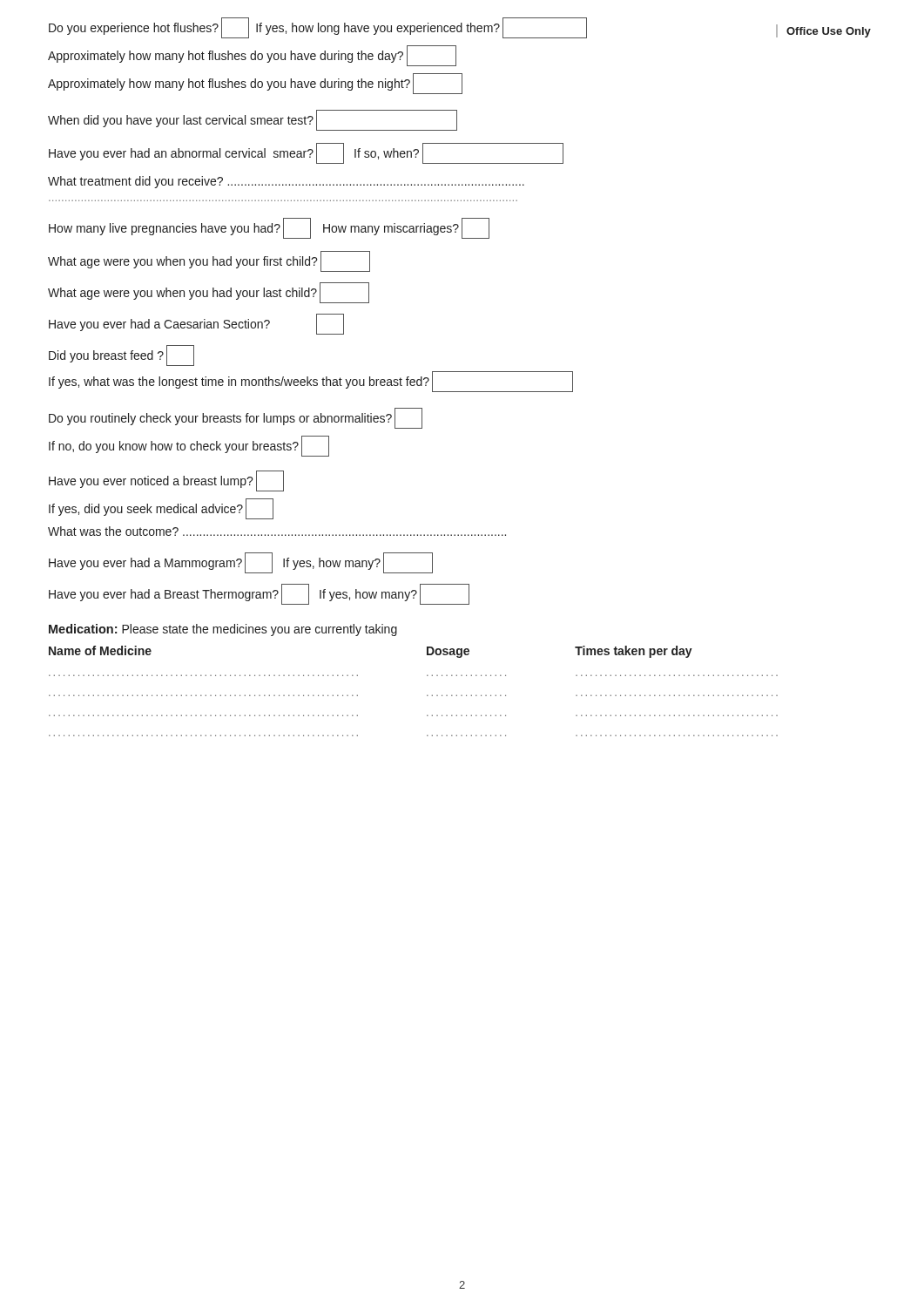Locate the block of text that opens with "Do you routinely check"
Screen dimensions: 1307x924
point(235,418)
